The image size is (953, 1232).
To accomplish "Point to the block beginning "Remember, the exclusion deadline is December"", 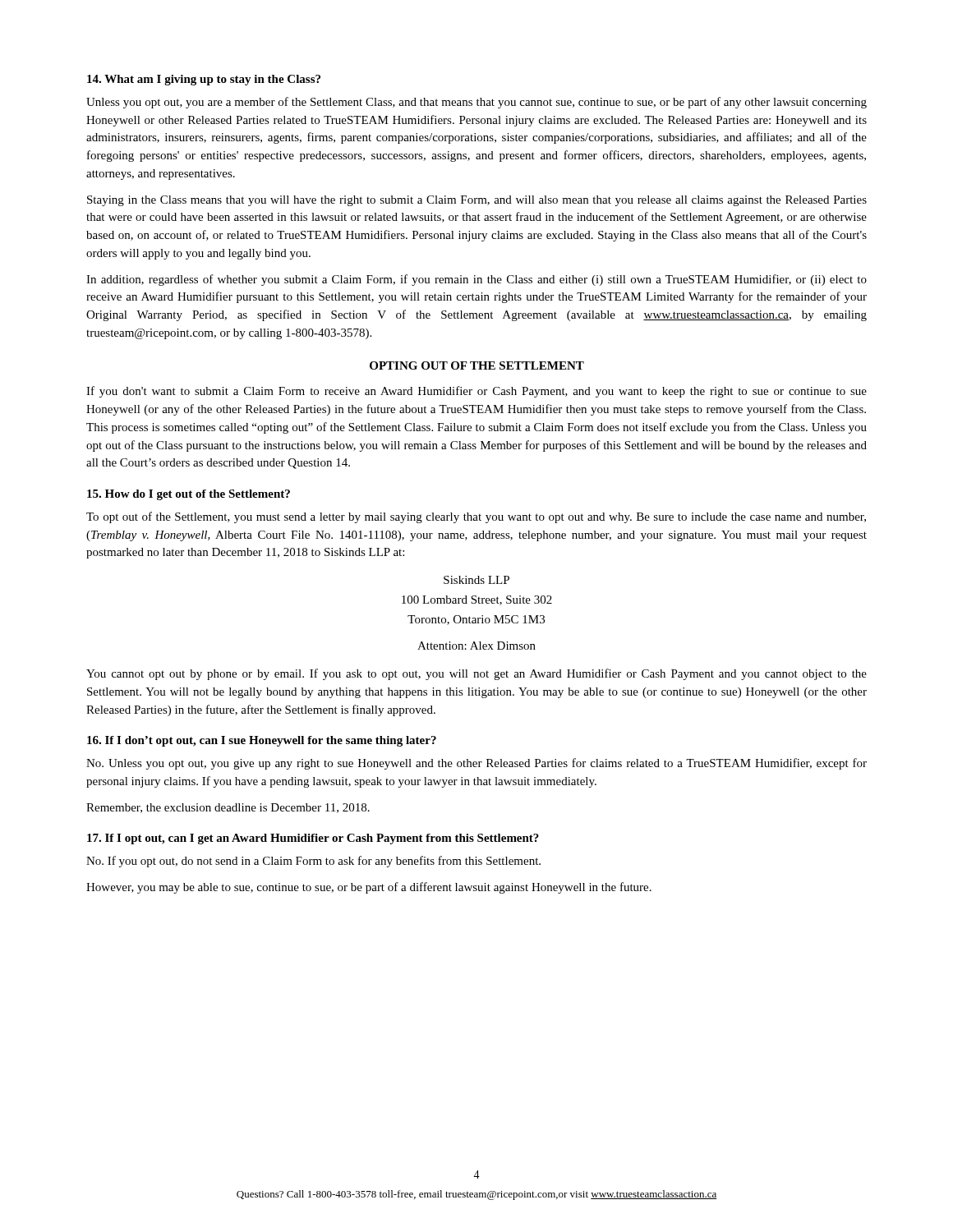I will (x=228, y=808).
